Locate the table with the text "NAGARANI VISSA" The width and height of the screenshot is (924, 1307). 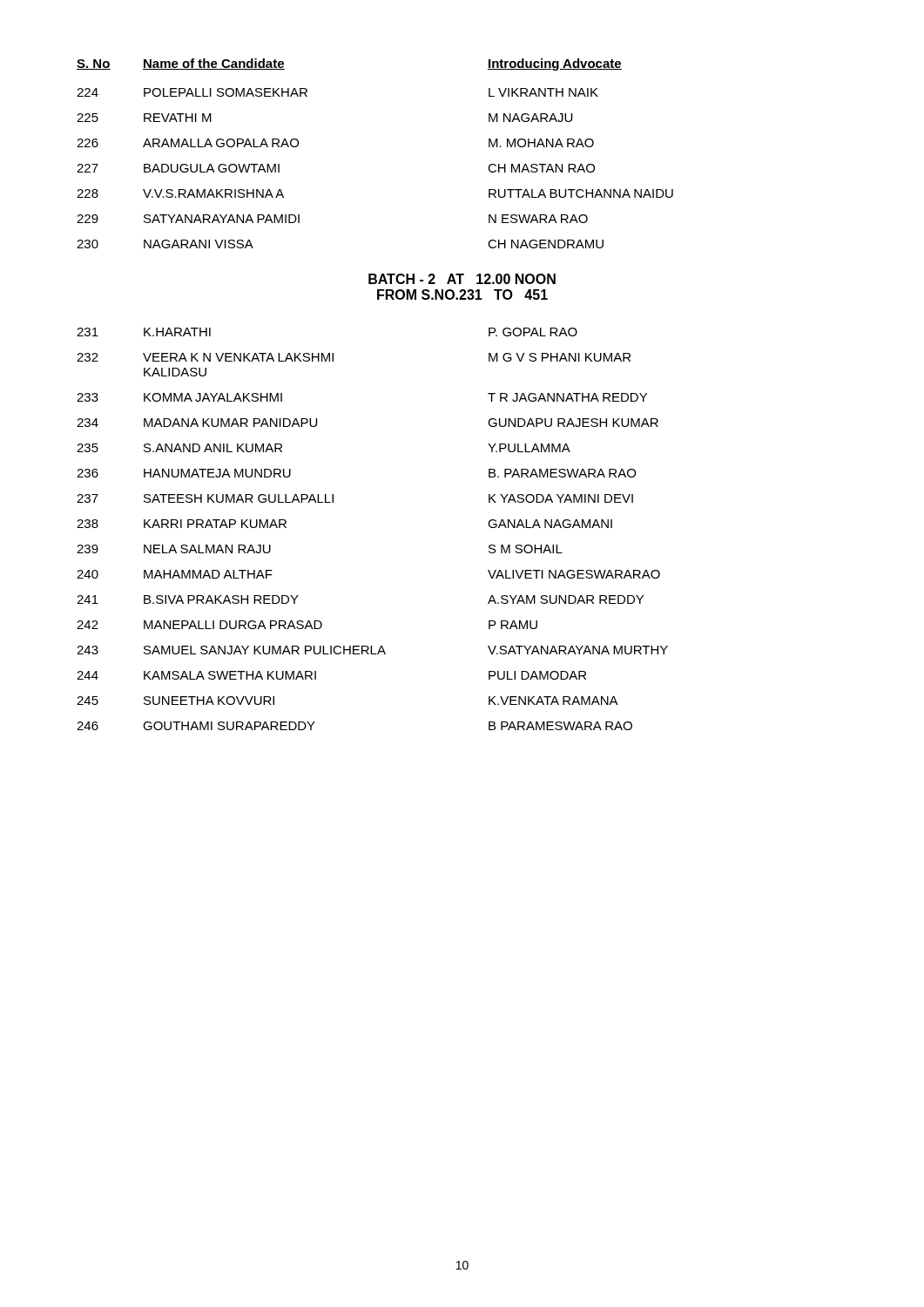coord(462,154)
